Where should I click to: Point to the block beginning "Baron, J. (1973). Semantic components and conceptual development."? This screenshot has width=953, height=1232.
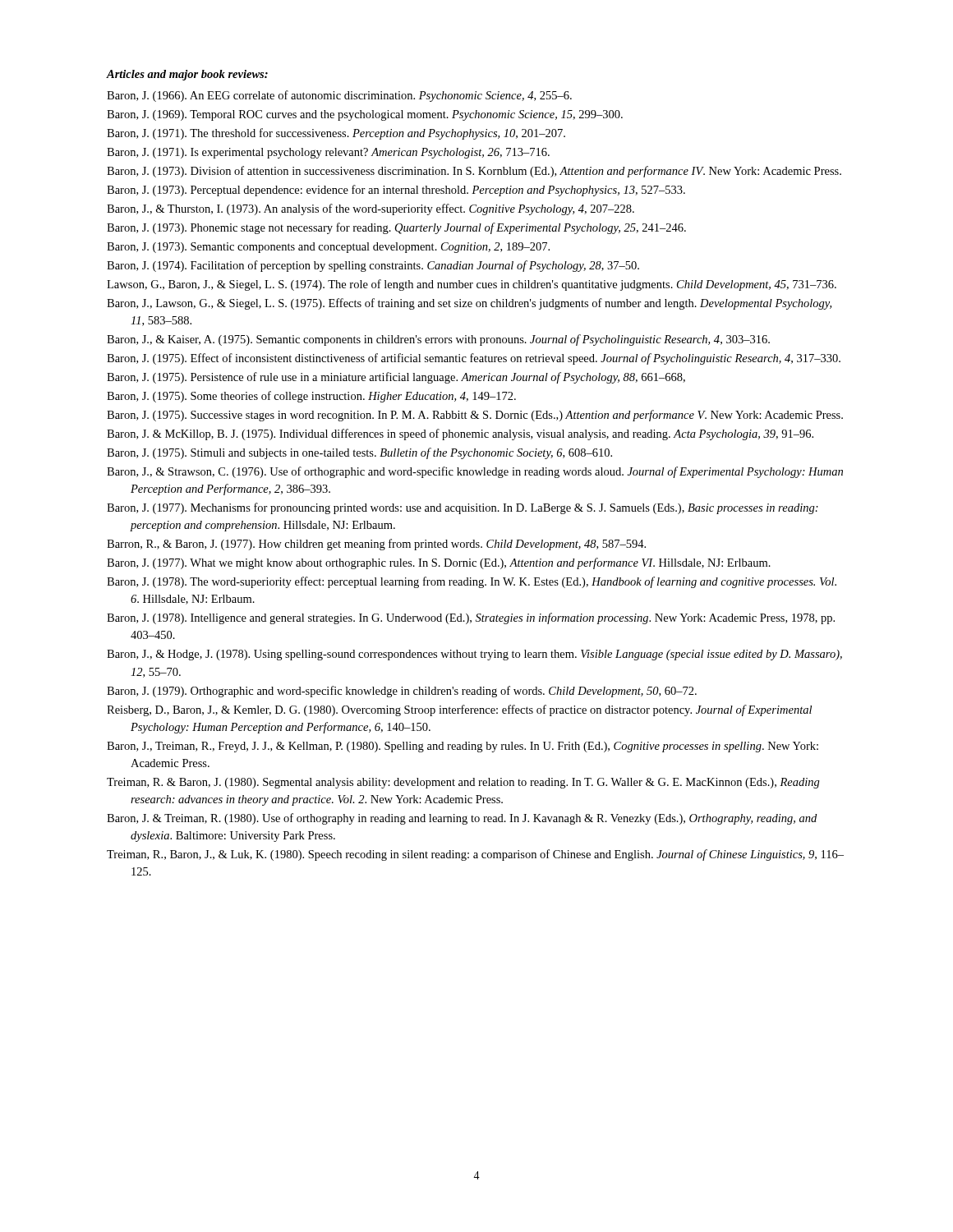(329, 247)
